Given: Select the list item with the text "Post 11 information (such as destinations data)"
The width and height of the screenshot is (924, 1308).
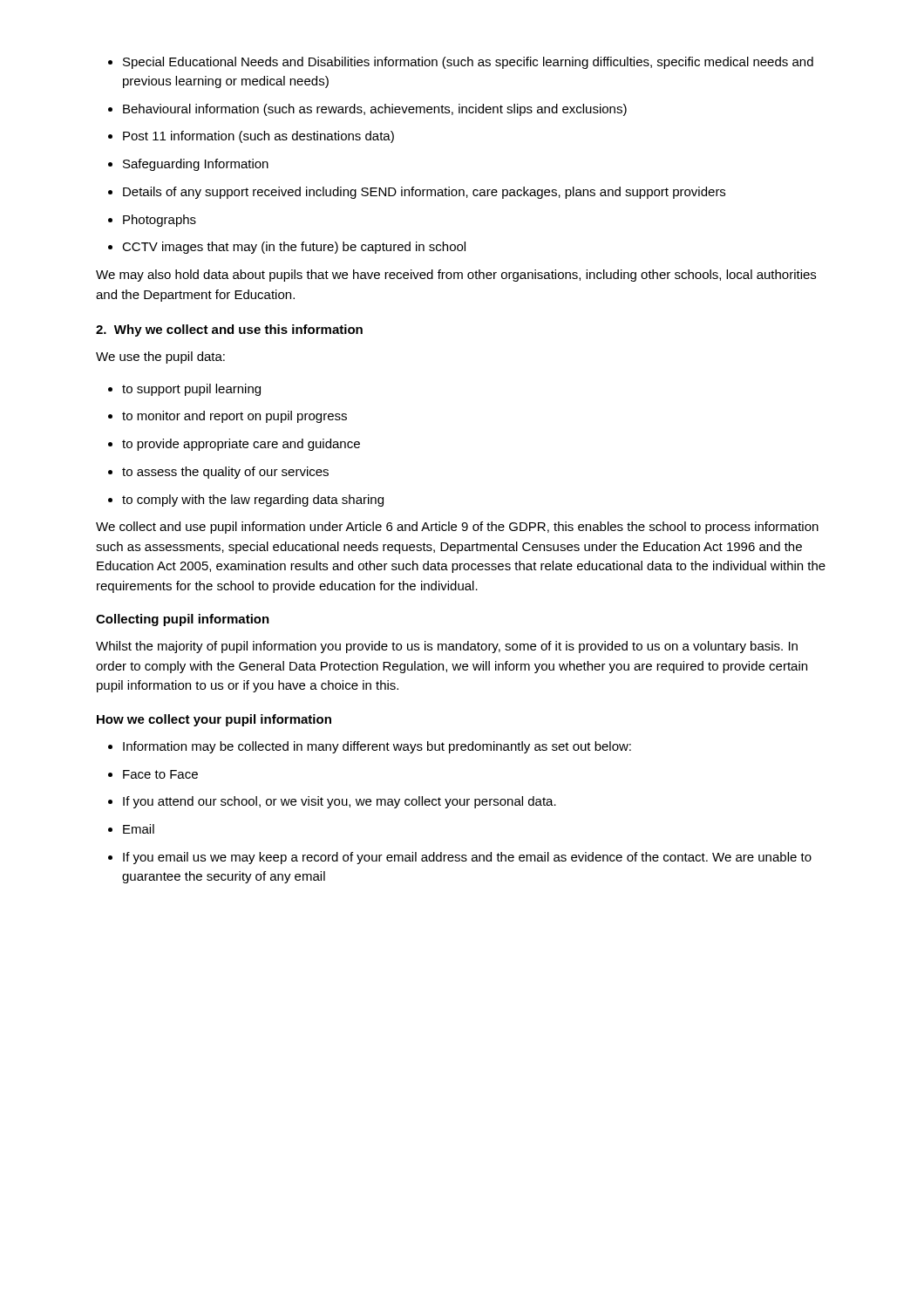Looking at the screenshot, I should coord(258,137).
